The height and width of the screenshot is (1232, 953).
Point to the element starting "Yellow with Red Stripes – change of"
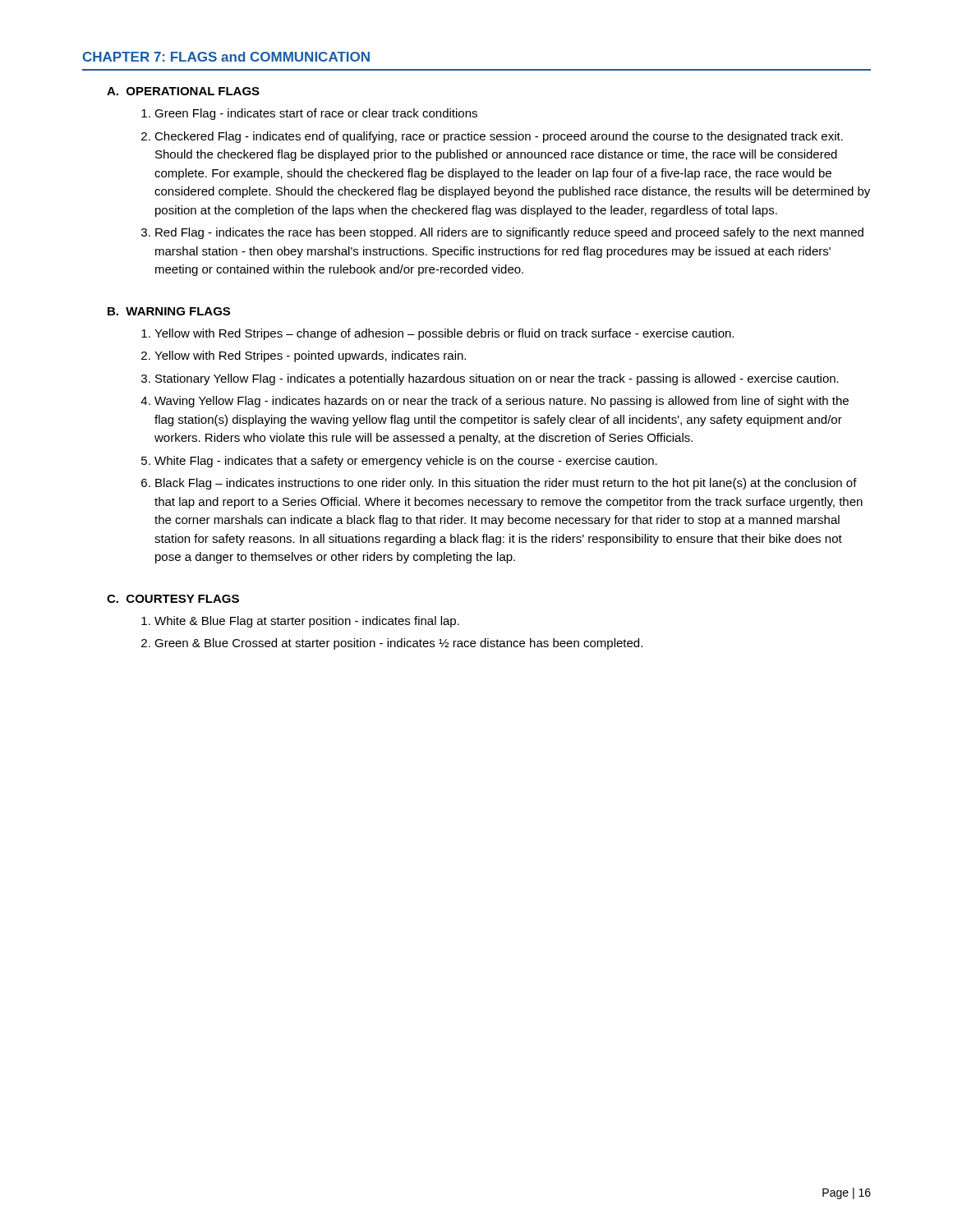pos(445,333)
